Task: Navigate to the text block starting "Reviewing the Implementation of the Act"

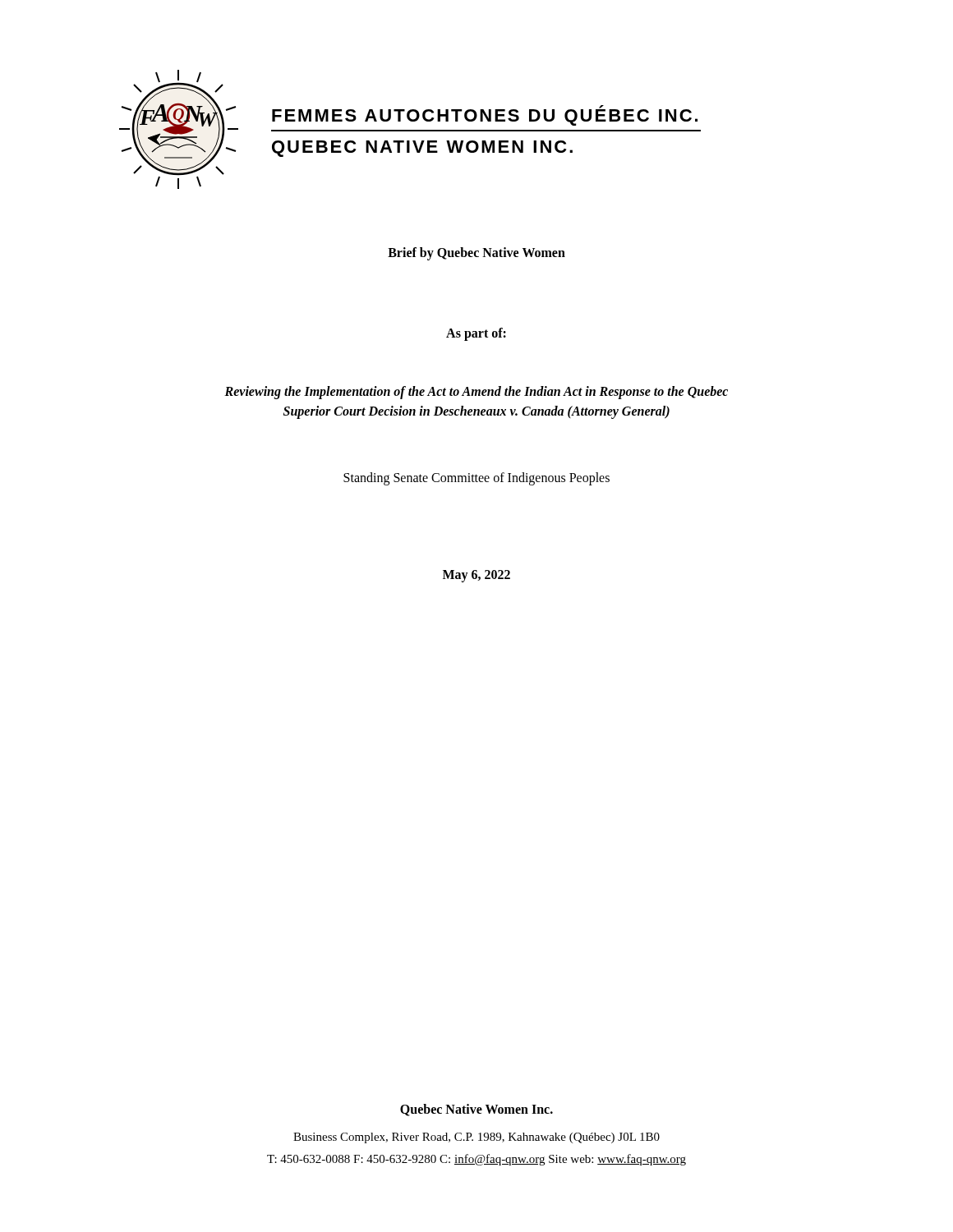Action: coord(476,401)
